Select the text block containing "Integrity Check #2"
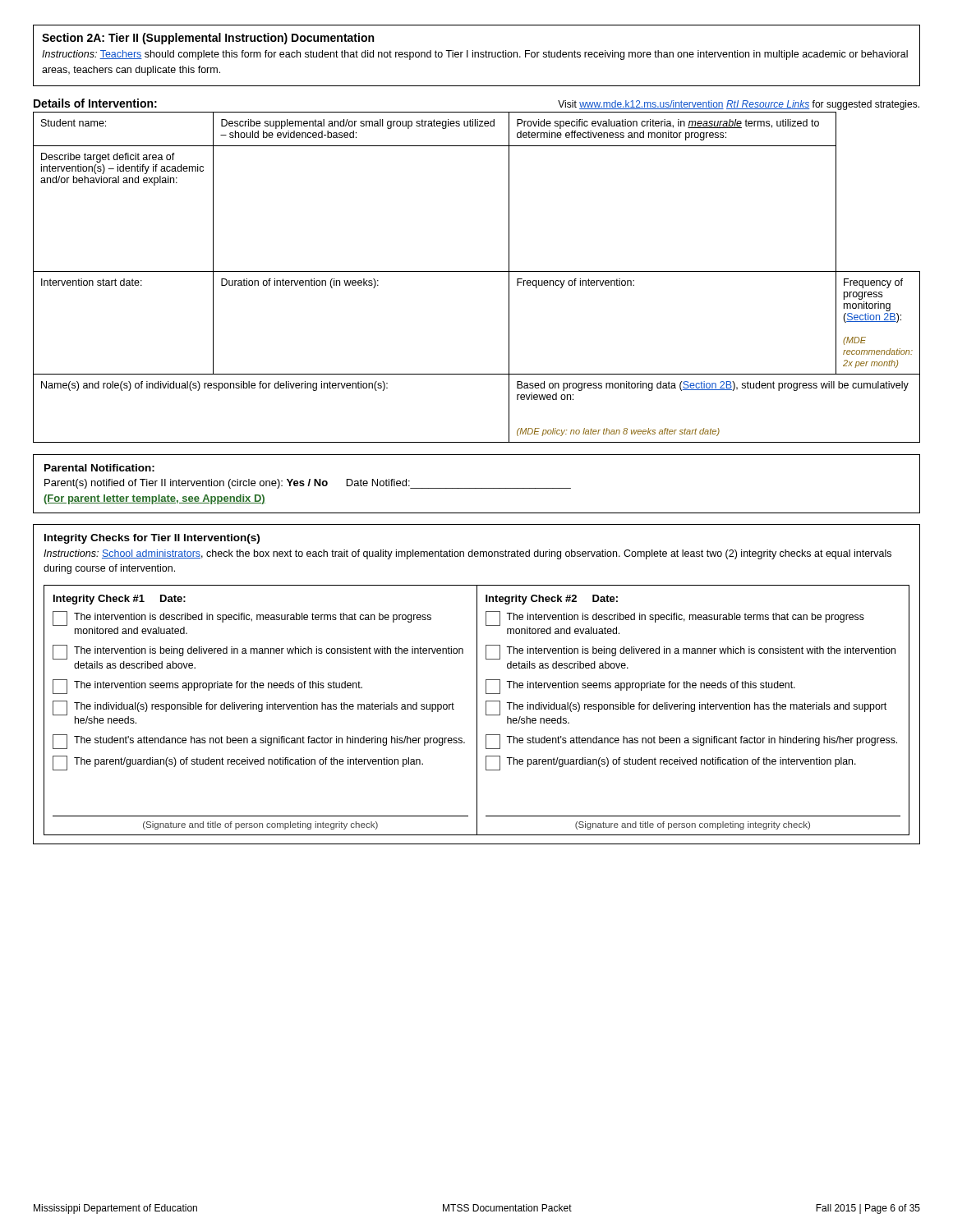Screen dimensions: 1232x953 click(693, 711)
